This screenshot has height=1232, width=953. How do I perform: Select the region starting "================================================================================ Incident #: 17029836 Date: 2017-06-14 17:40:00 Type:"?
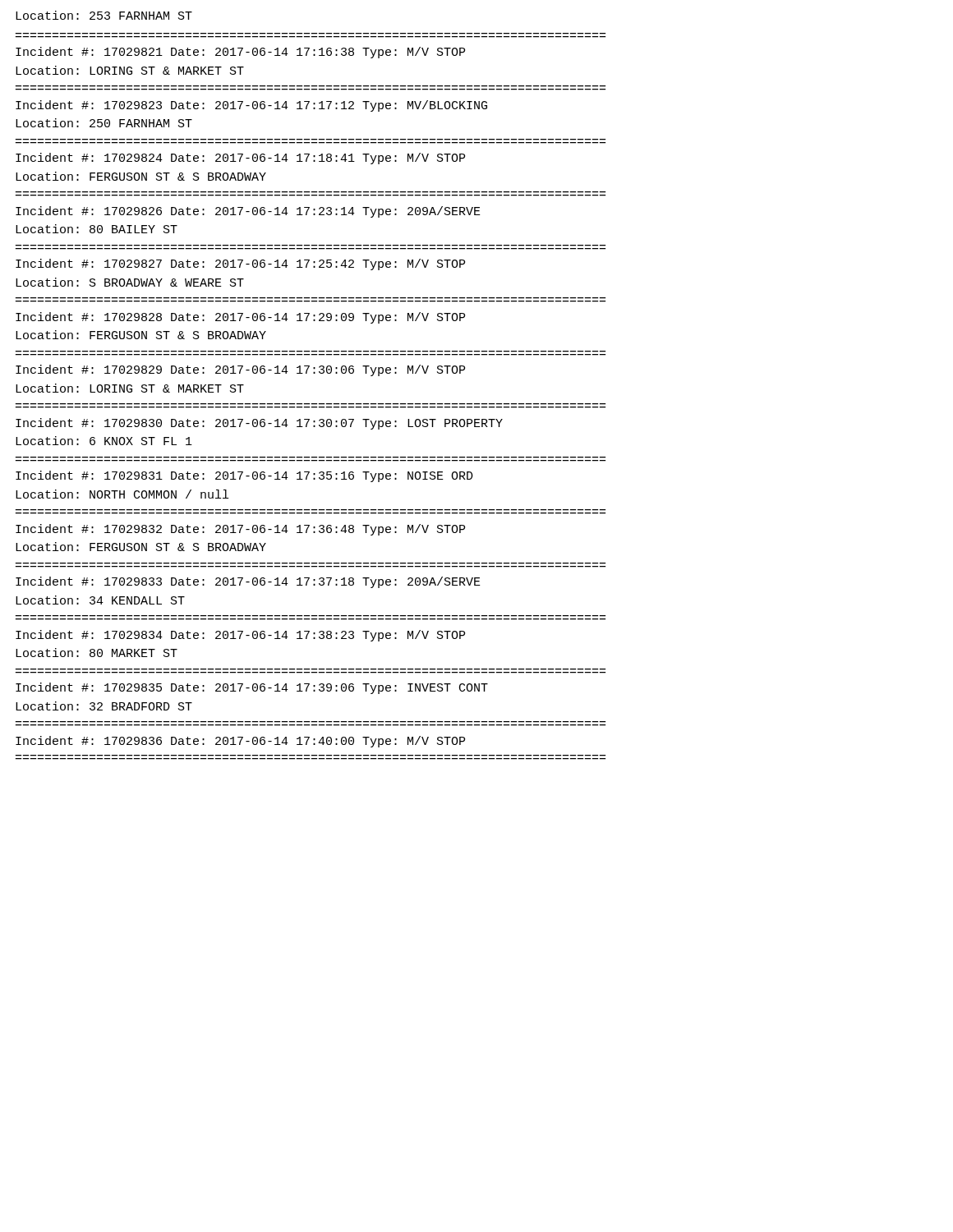pos(476,734)
